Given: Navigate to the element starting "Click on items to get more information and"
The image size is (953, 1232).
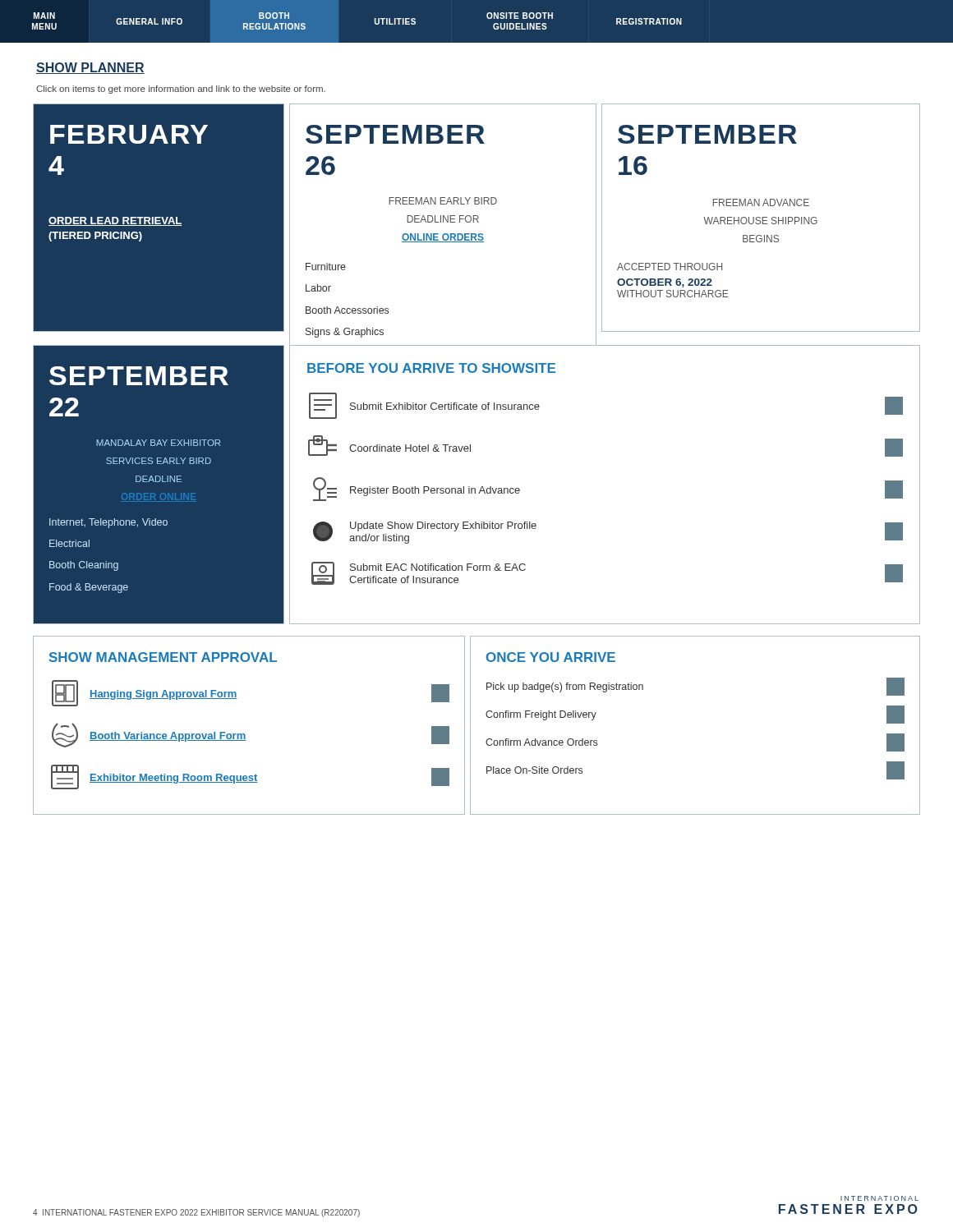Looking at the screenshot, I should tap(181, 89).
